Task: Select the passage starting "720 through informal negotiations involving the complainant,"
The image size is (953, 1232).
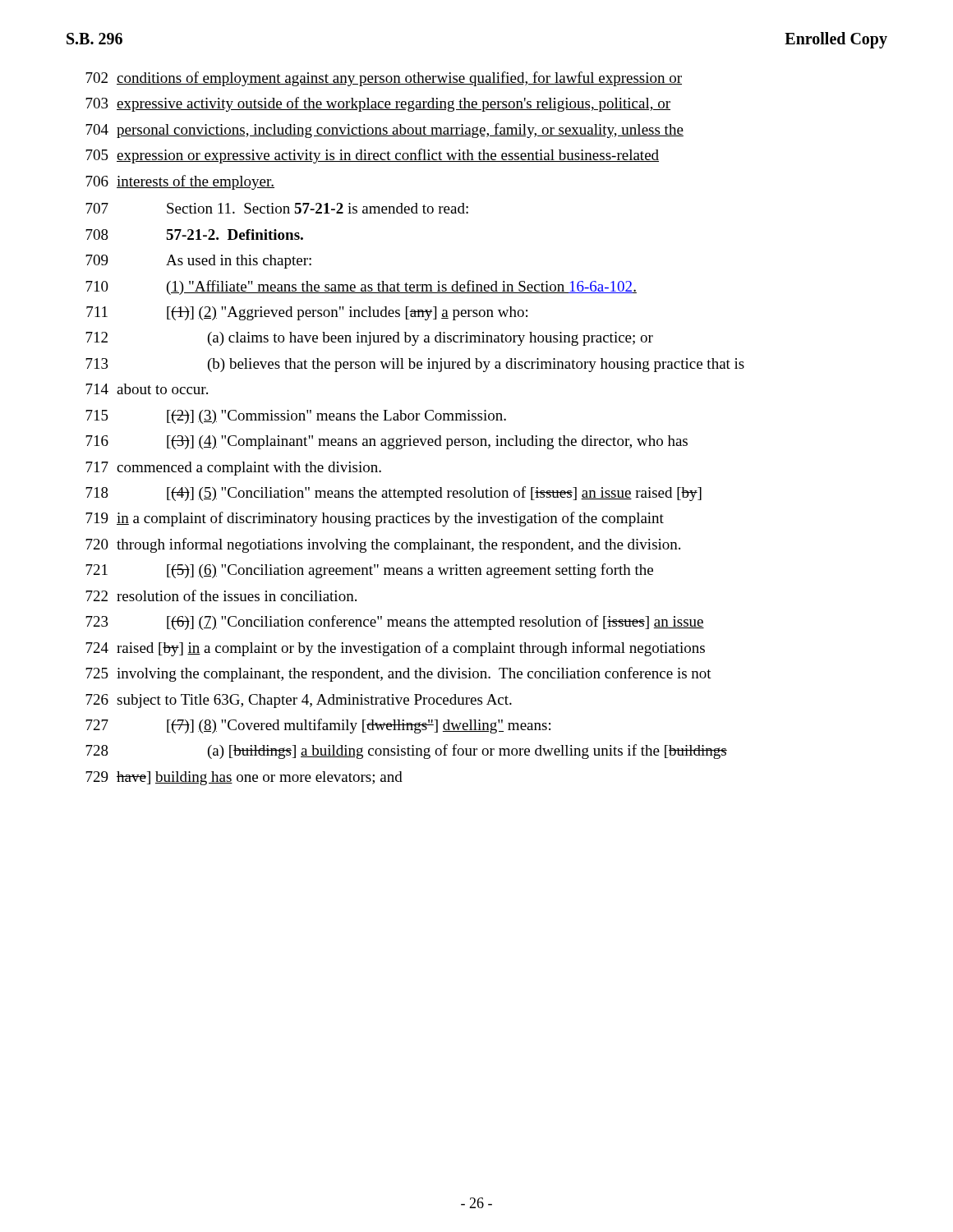Action: [x=476, y=544]
